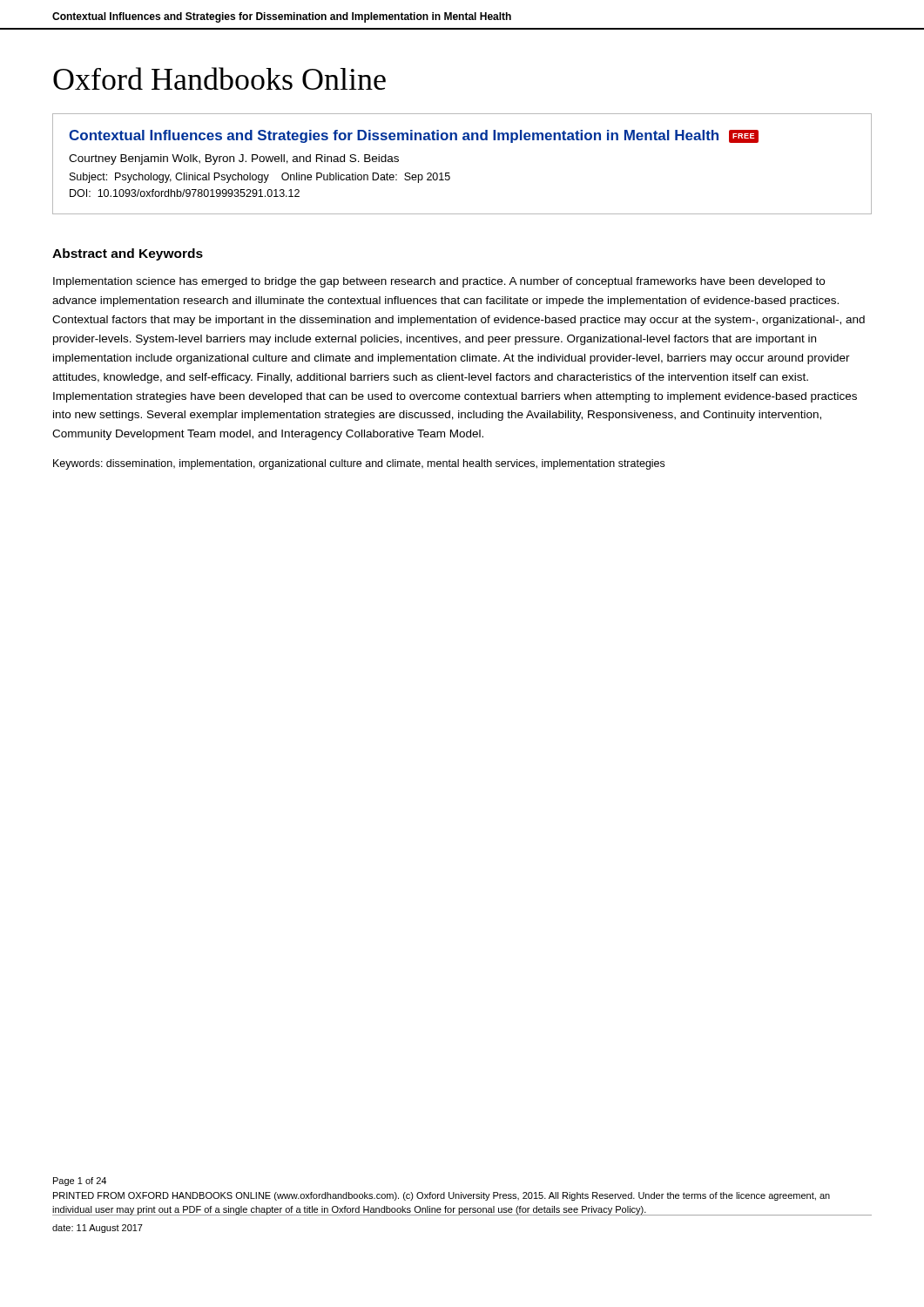
Task: Point to "Oxford Handbooks Online"
Action: pyautogui.click(x=219, y=79)
